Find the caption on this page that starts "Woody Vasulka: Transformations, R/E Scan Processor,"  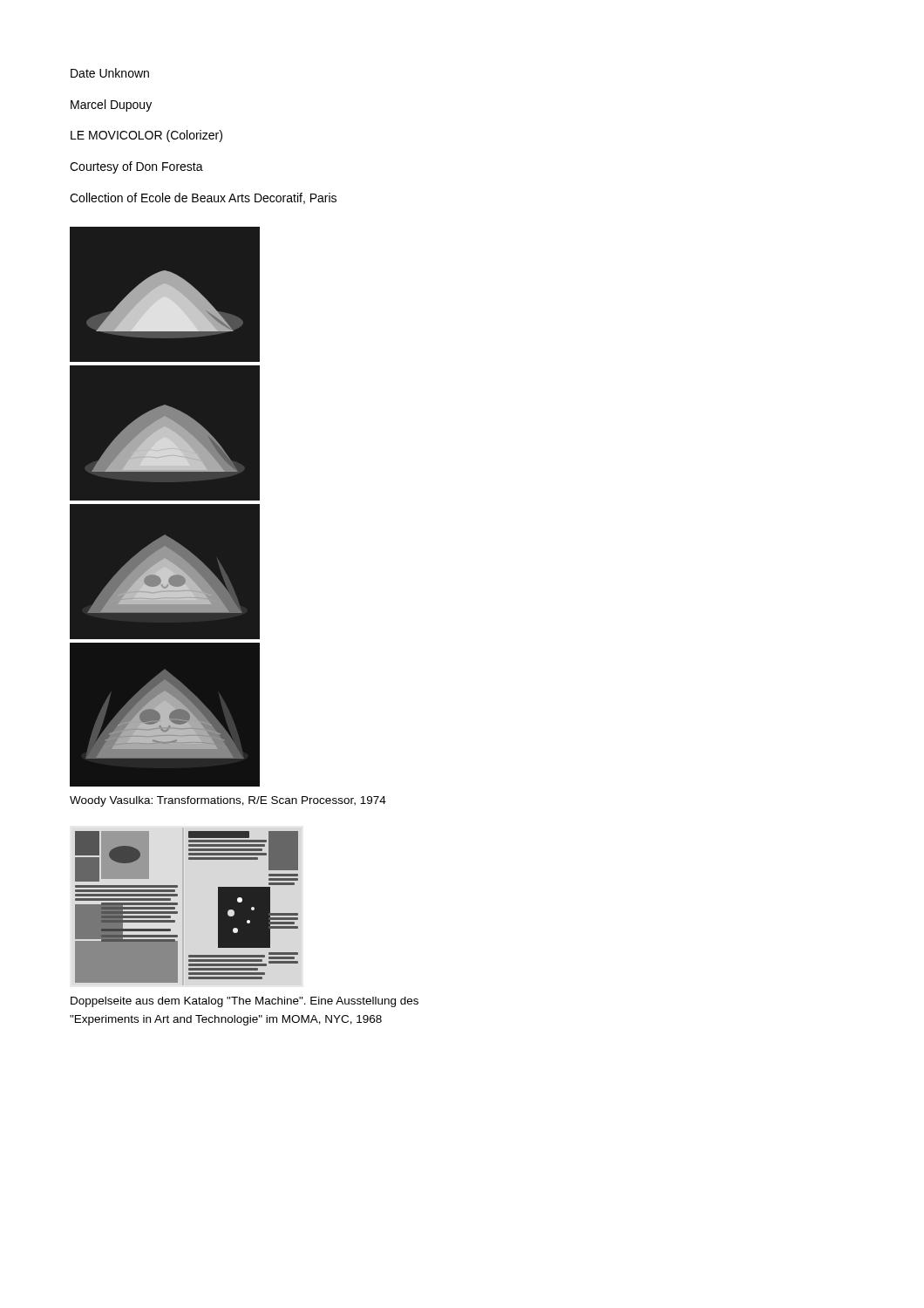click(228, 800)
